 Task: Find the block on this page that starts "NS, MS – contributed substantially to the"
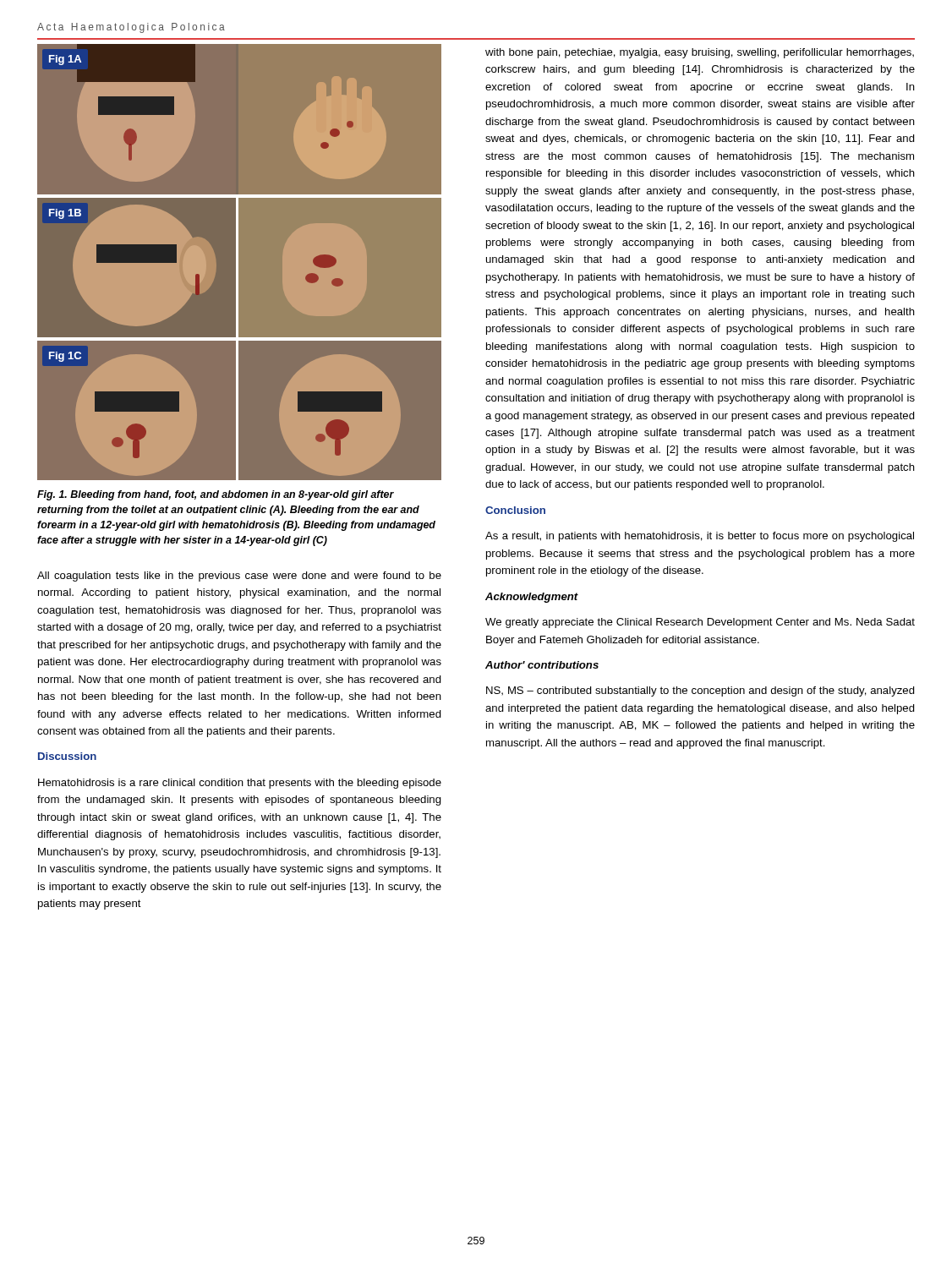tap(700, 717)
